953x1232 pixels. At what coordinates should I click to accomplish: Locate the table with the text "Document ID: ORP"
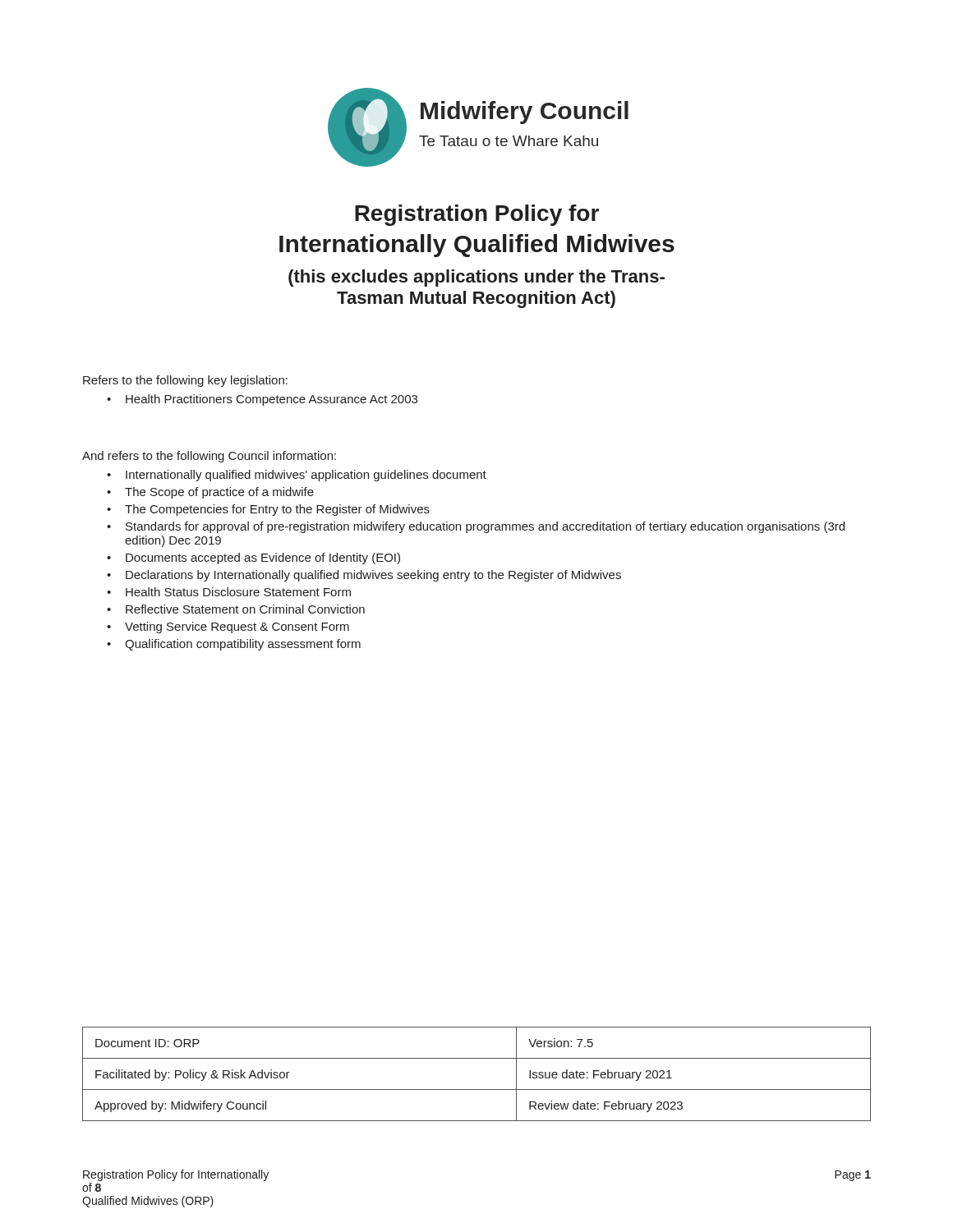point(476,1074)
